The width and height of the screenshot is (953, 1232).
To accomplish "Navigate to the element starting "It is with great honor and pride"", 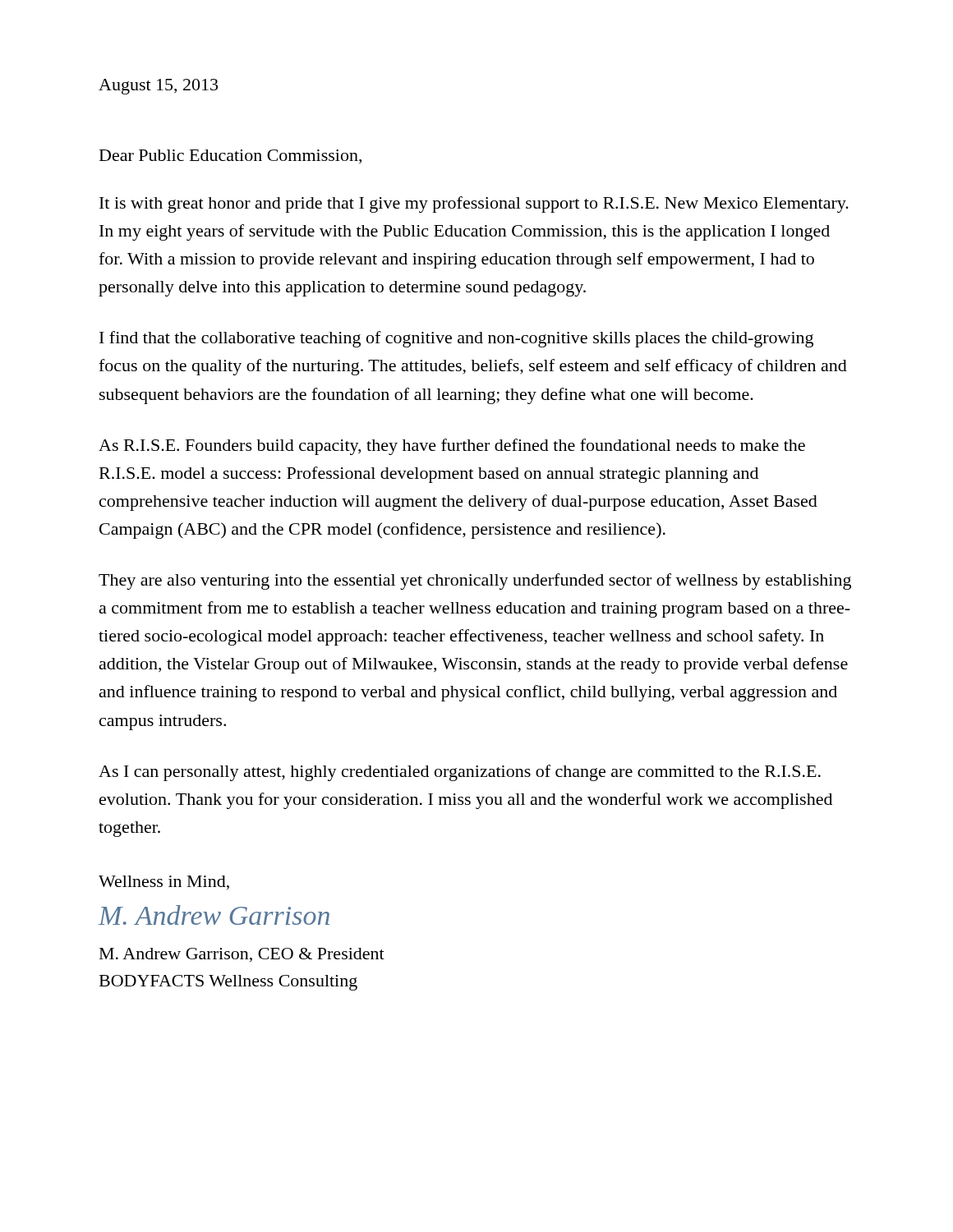I will 474,244.
